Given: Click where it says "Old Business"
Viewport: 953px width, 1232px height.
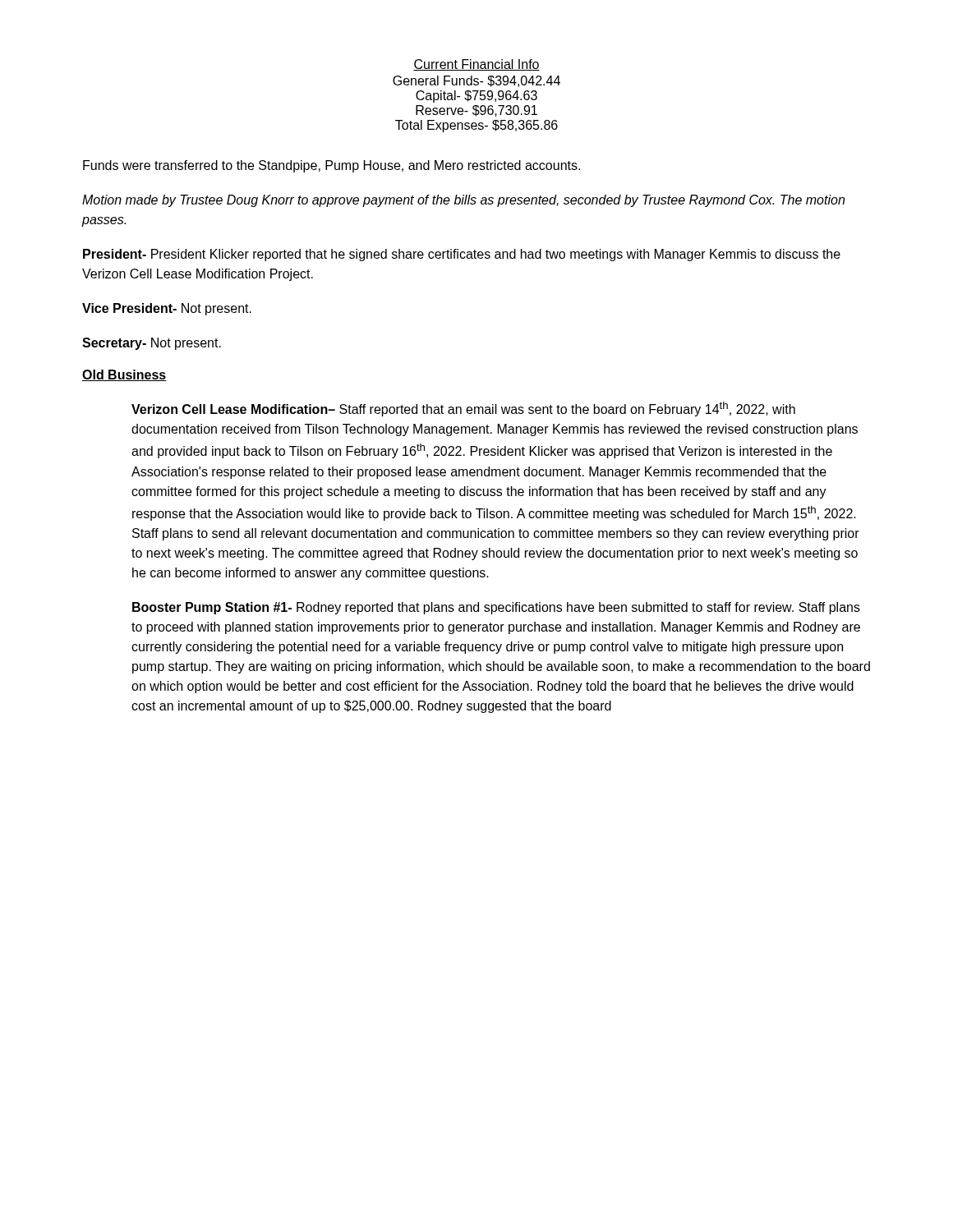Looking at the screenshot, I should tap(124, 375).
